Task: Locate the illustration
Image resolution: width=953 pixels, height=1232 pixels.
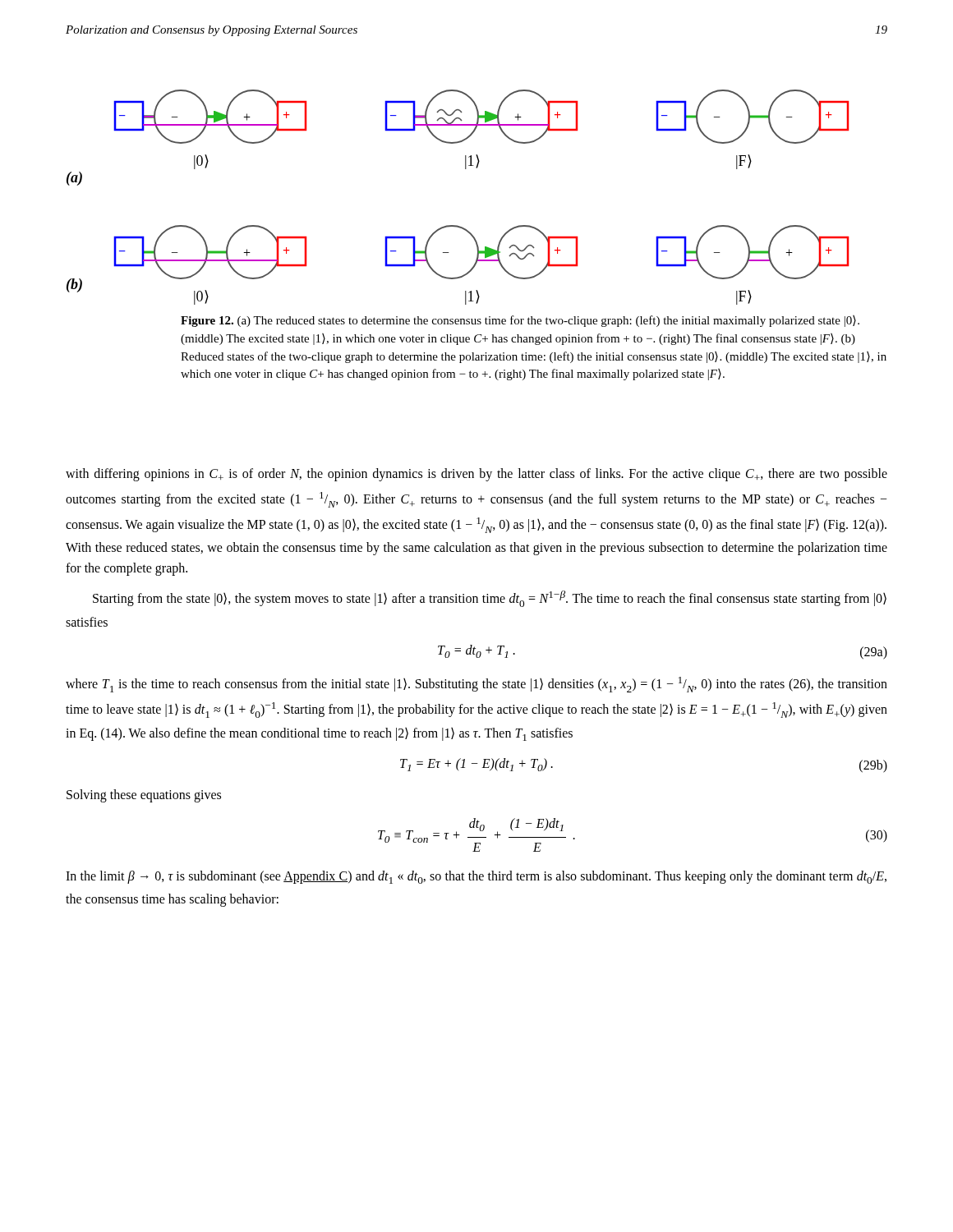Action: [476, 180]
